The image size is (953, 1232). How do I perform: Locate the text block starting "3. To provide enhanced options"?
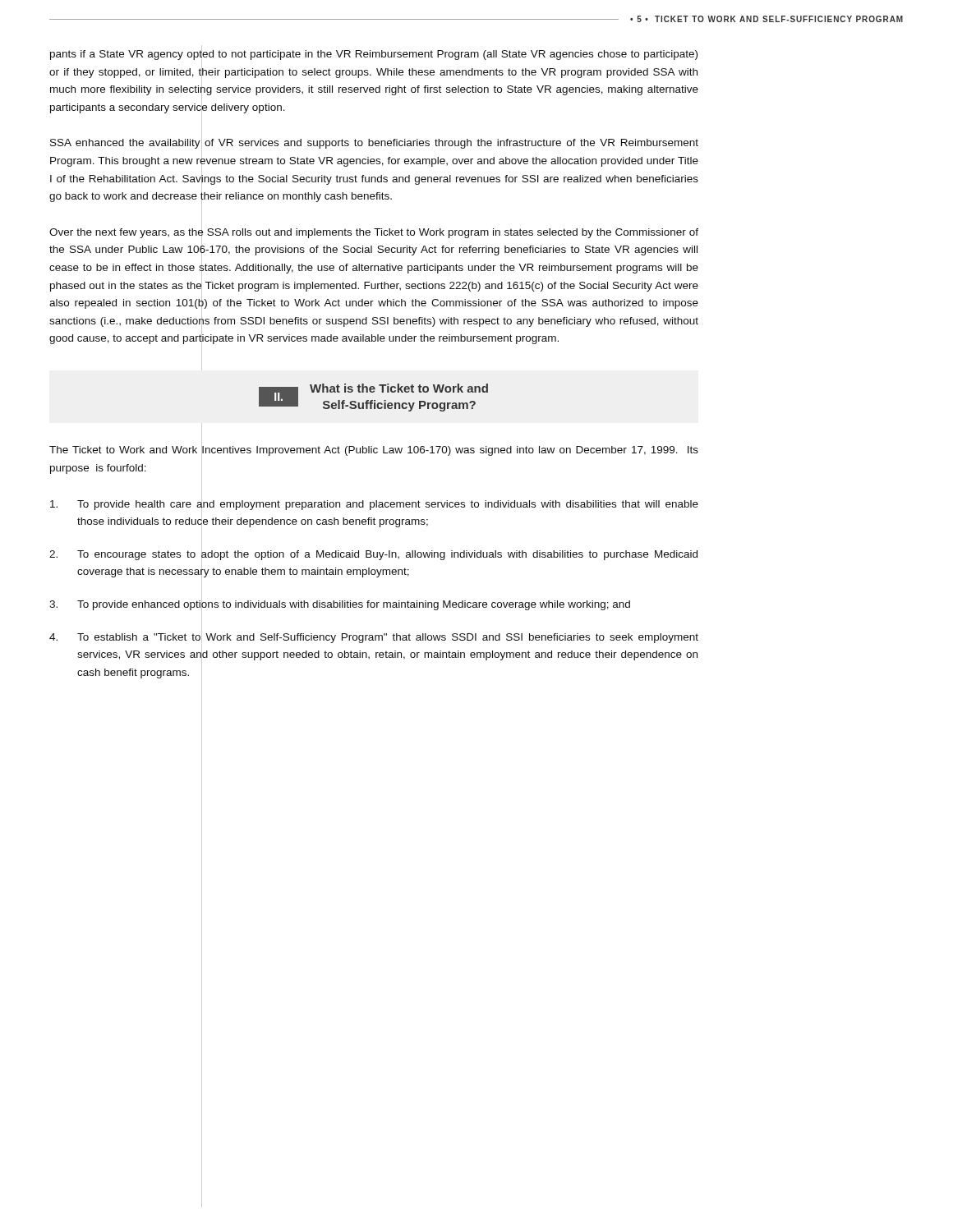374,604
